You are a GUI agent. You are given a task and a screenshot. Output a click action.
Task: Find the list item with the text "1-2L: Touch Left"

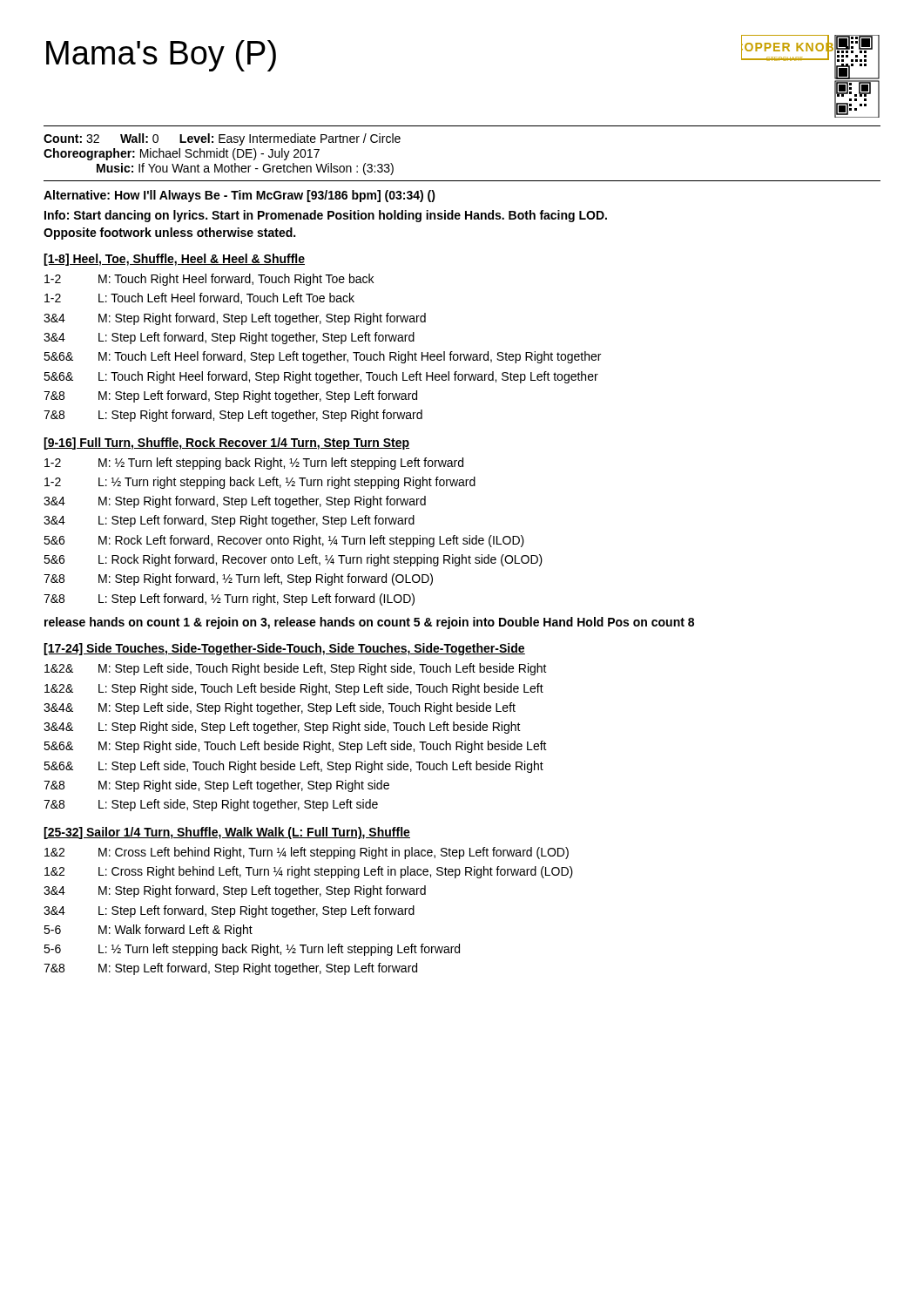coord(199,298)
